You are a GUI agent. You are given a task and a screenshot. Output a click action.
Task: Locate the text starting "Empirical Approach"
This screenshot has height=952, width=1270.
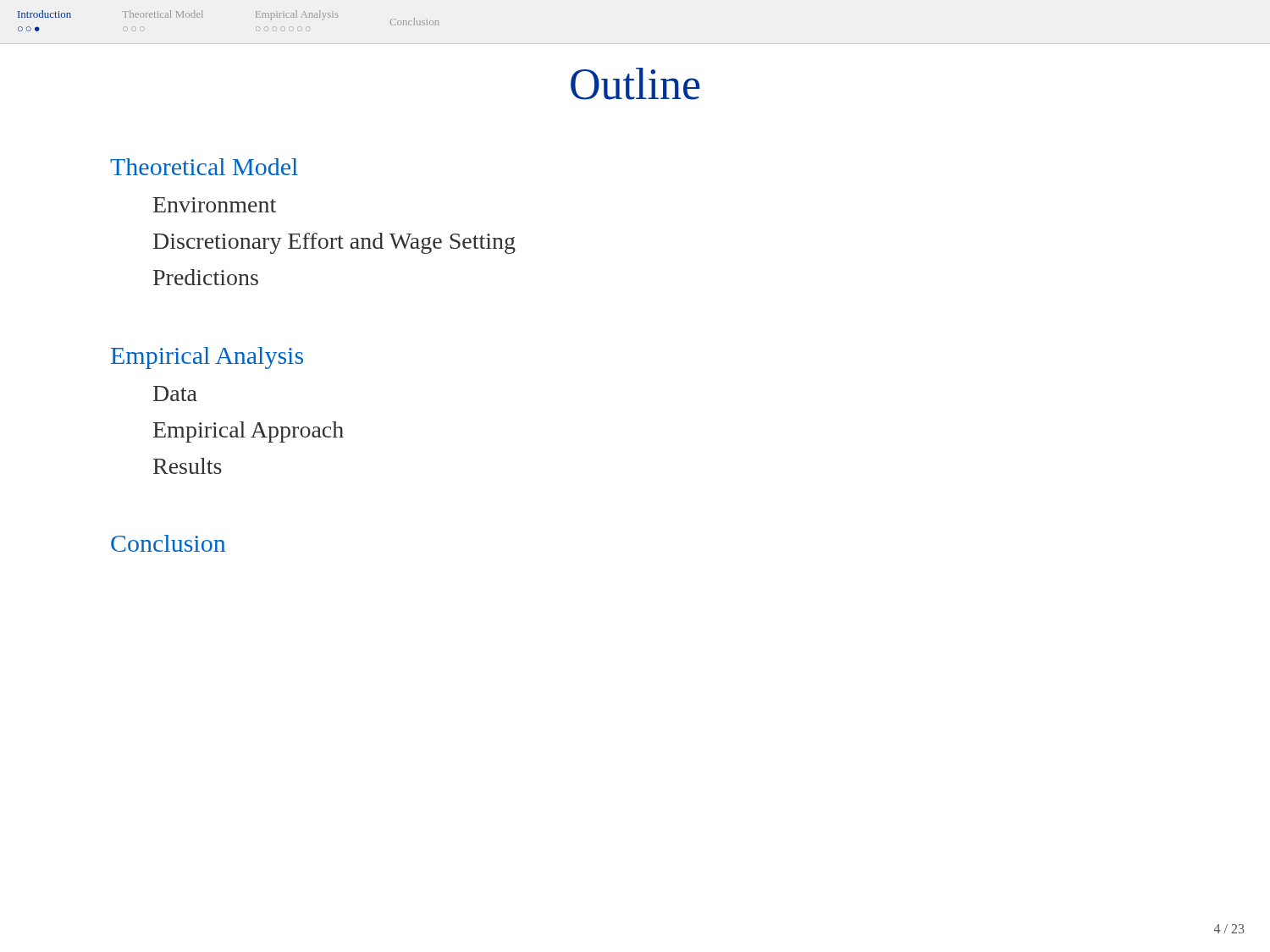tap(248, 429)
